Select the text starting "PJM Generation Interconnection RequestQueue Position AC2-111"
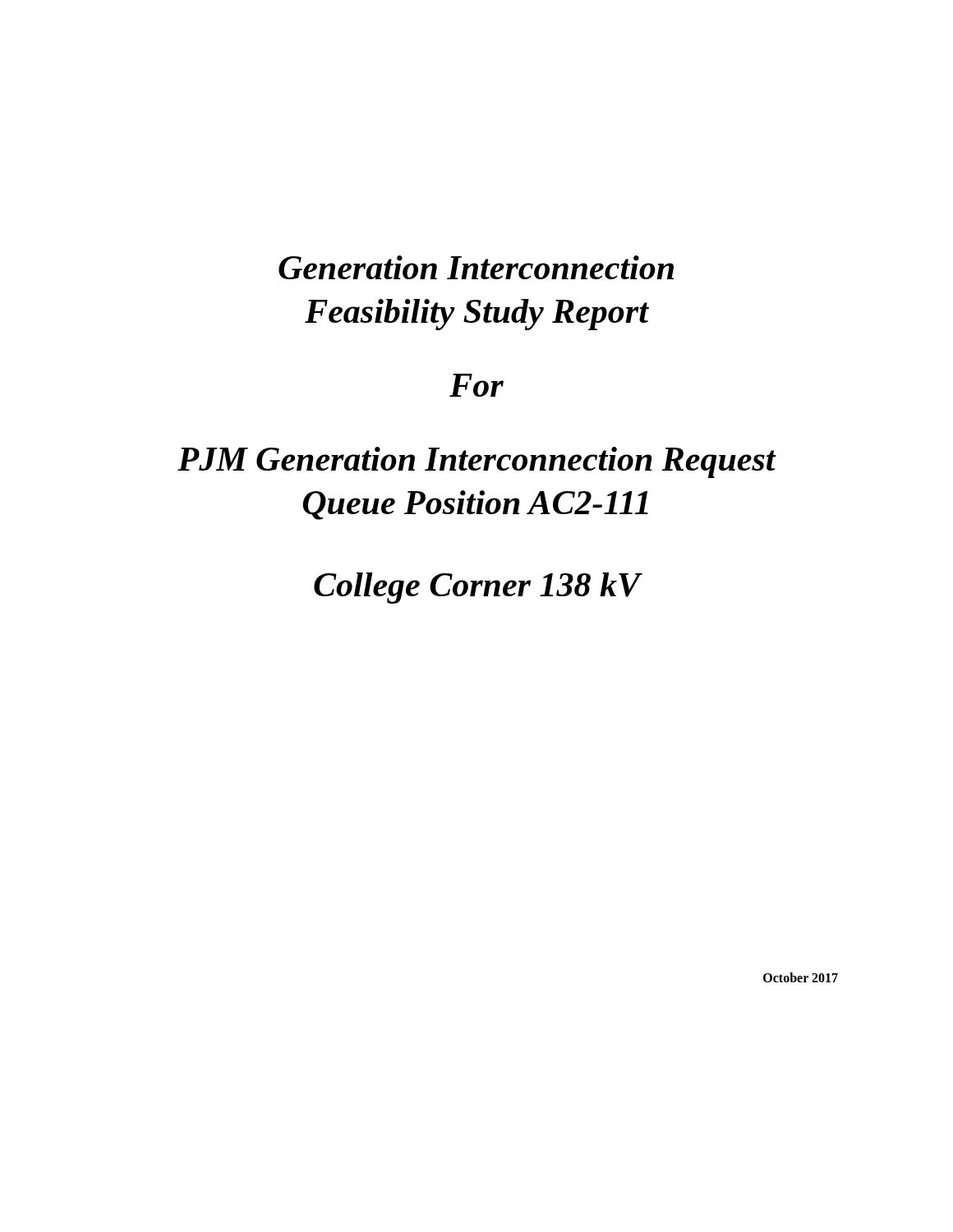Screen dimensions: 1232x953 pos(476,481)
